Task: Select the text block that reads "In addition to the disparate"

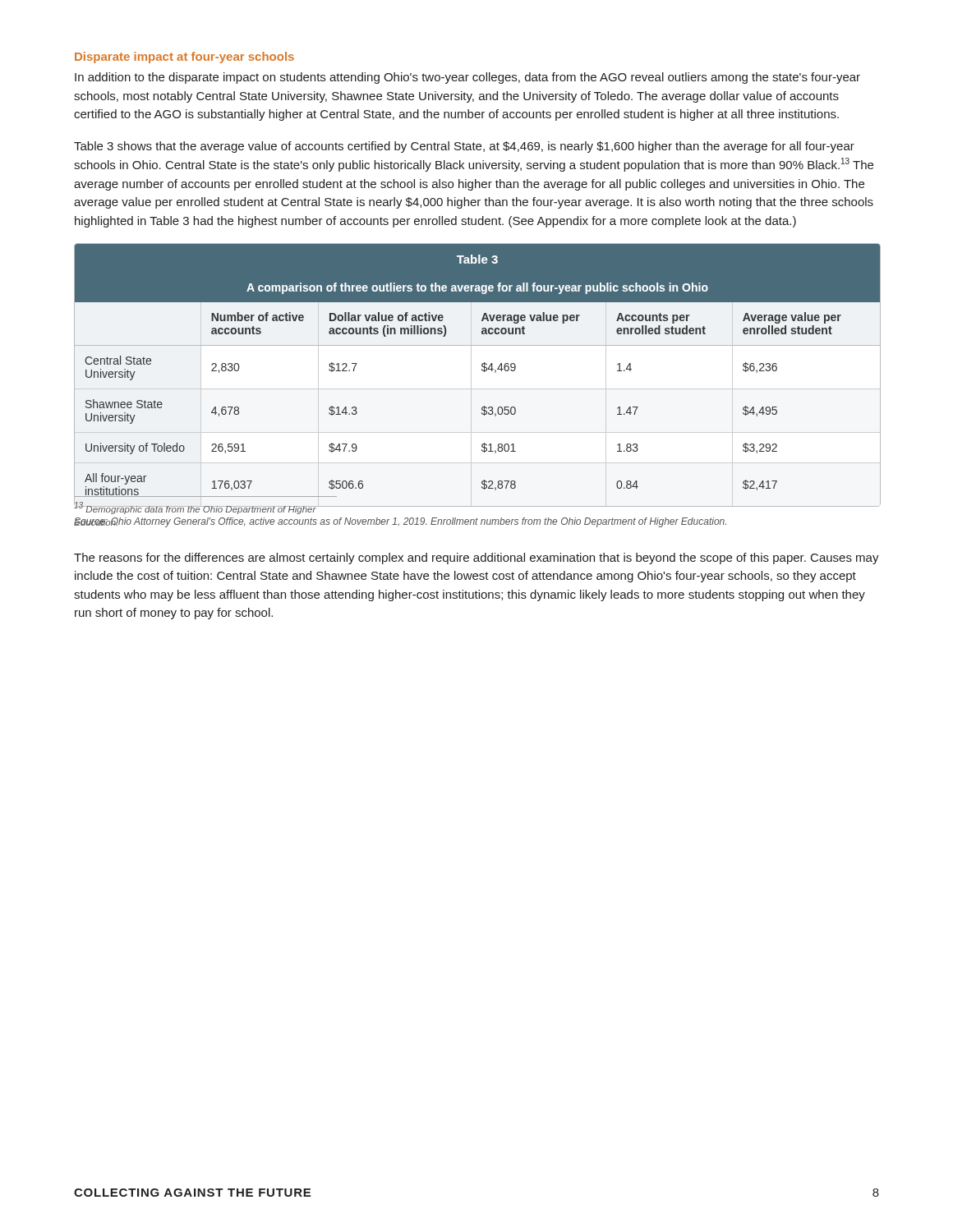Action: [467, 95]
